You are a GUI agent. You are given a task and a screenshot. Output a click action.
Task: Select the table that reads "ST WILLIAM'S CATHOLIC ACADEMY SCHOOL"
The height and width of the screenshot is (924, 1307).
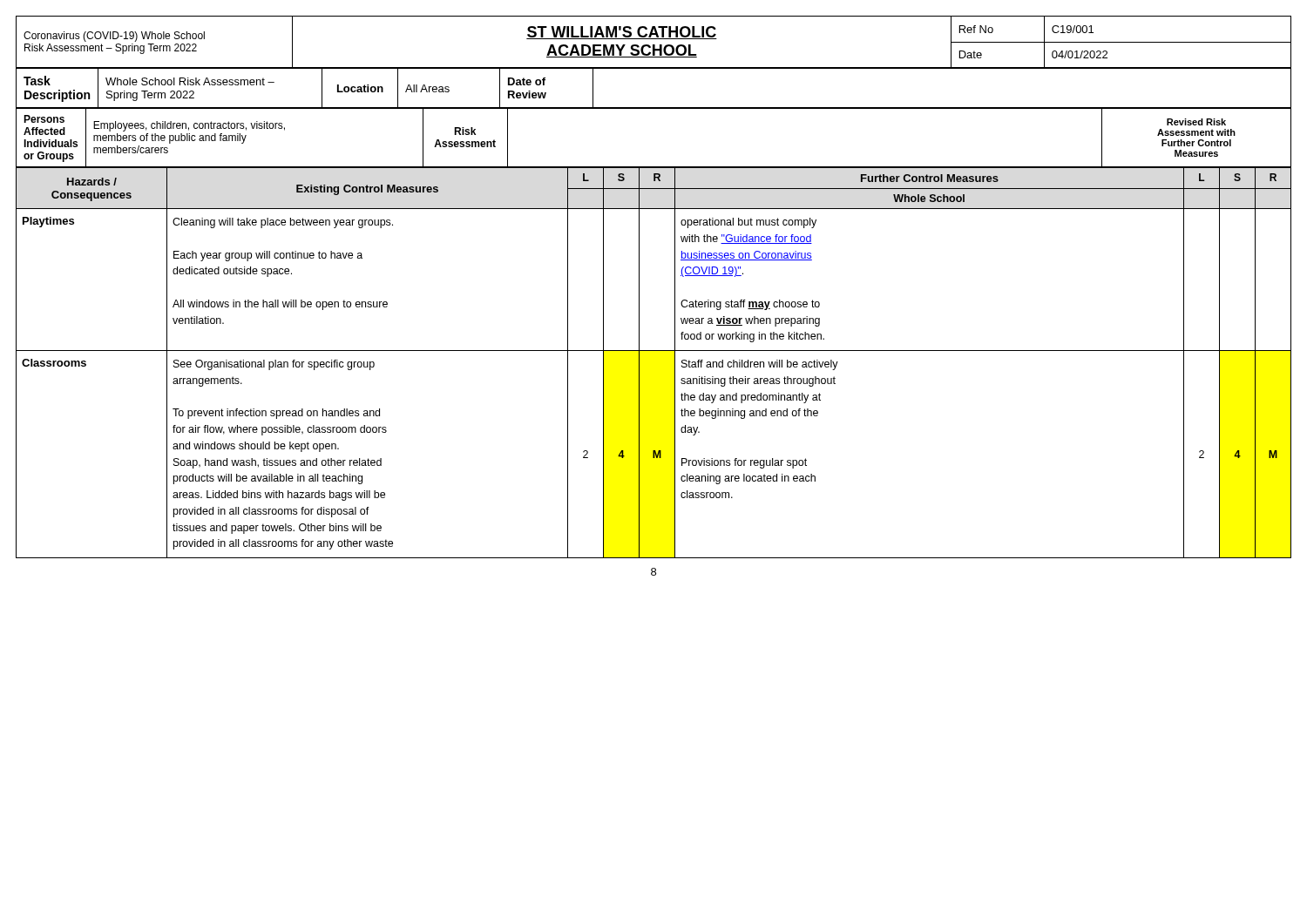coord(654,287)
